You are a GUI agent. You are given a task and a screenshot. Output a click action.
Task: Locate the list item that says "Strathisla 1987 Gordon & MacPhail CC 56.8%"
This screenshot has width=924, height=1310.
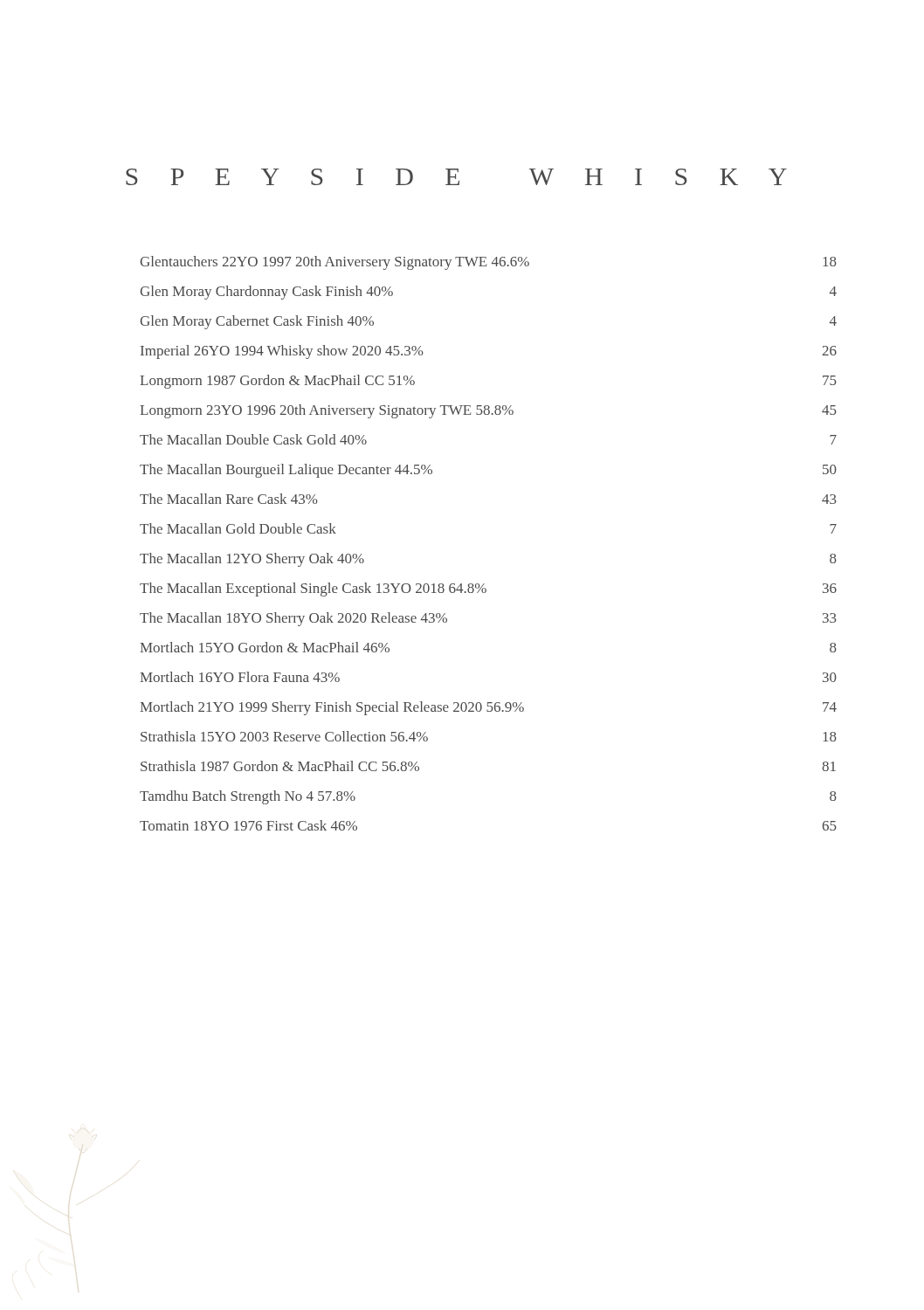pyautogui.click(x=276, y=765)
